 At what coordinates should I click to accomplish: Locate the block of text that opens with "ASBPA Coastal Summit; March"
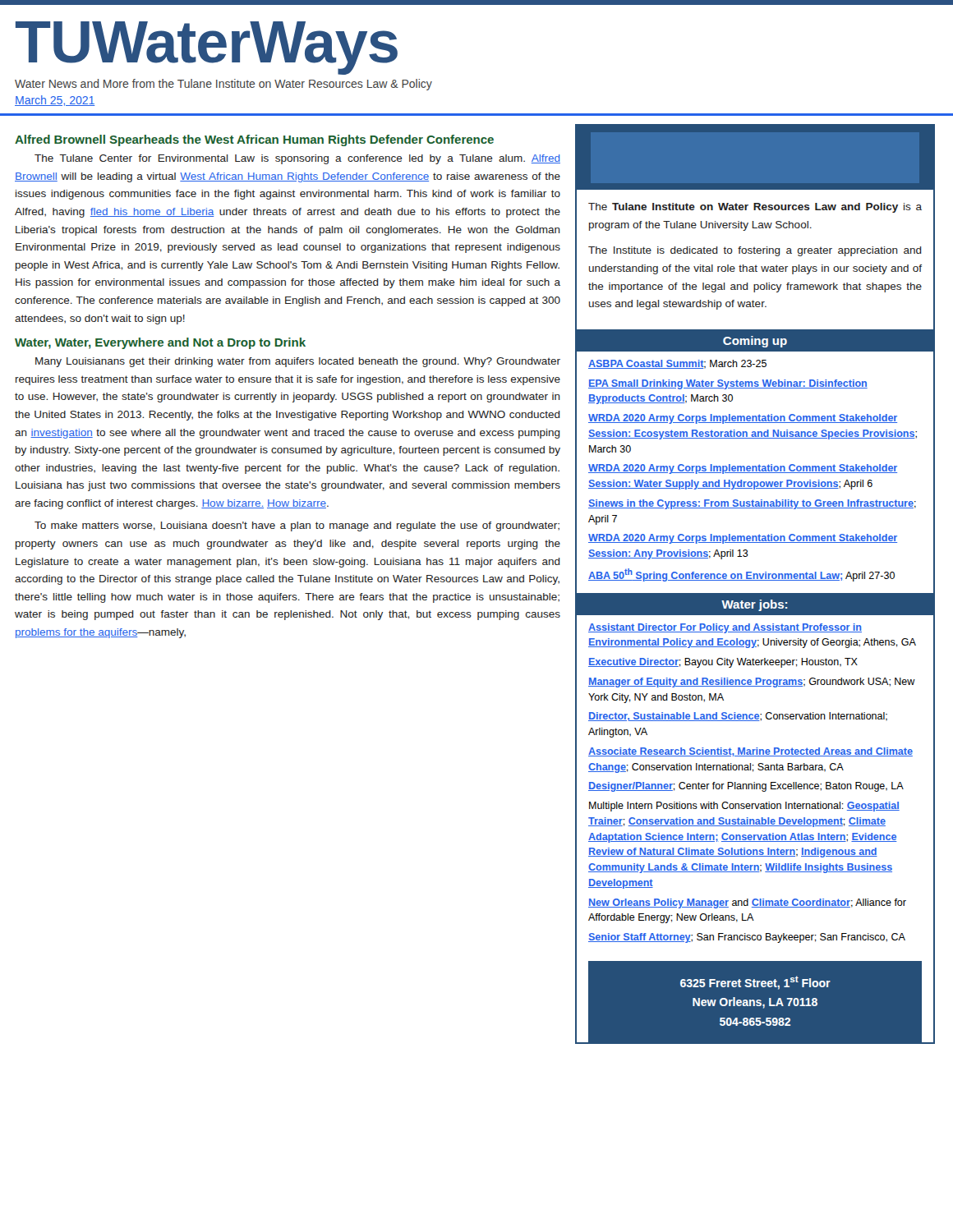(x=678, y=364)
